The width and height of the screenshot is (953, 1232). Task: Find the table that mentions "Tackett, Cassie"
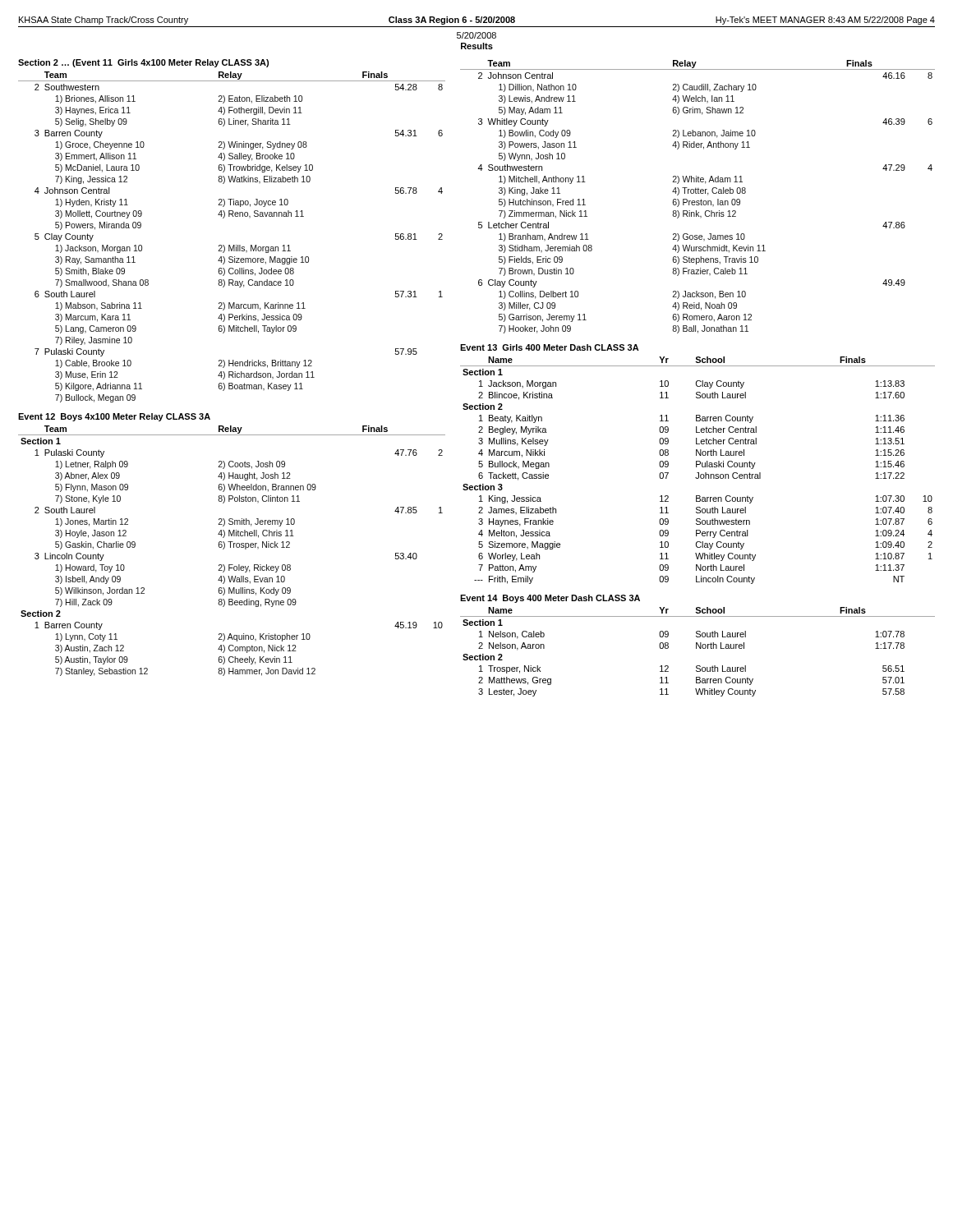698,469
